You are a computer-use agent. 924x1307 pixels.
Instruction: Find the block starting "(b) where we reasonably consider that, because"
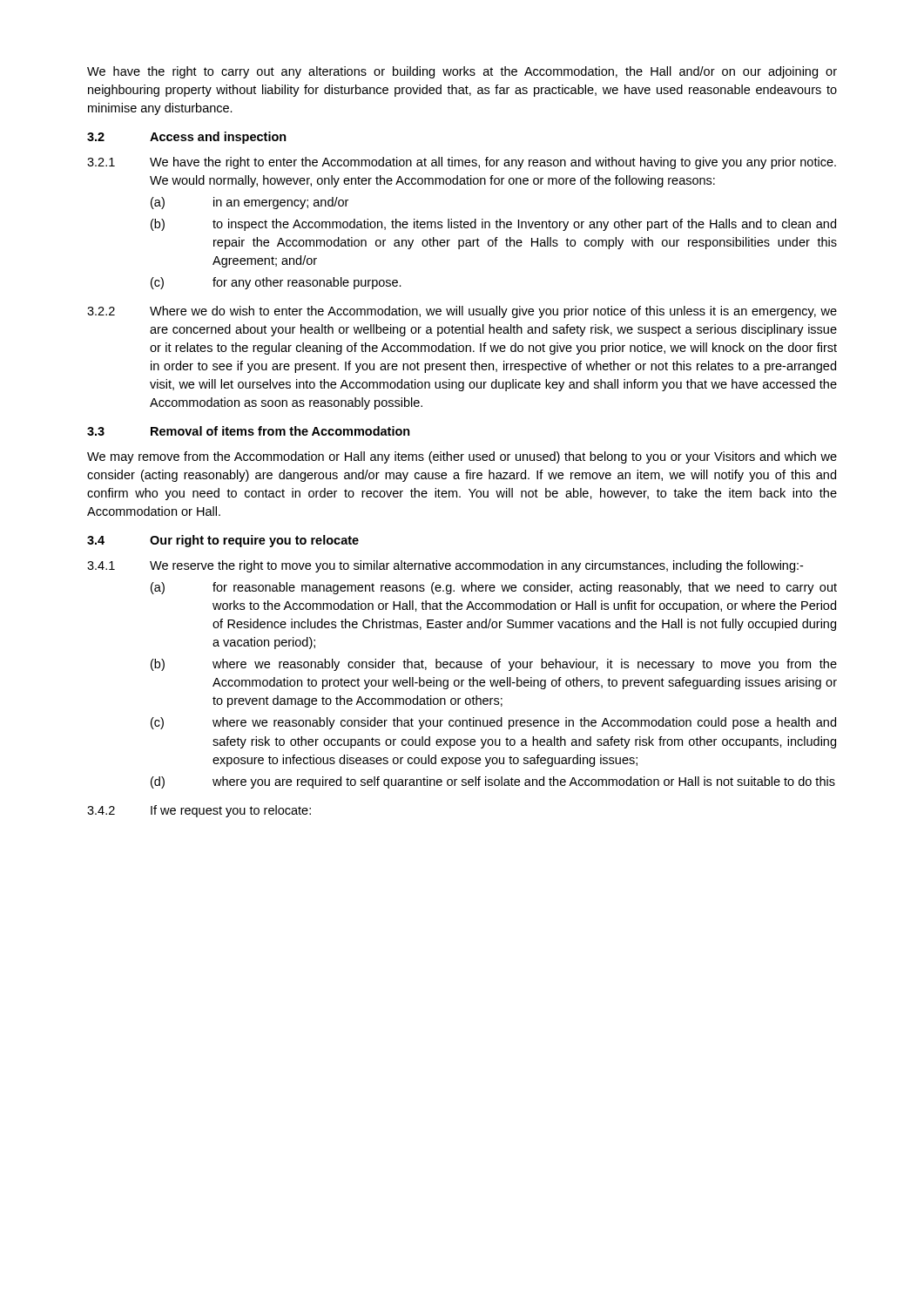point(493,683)
